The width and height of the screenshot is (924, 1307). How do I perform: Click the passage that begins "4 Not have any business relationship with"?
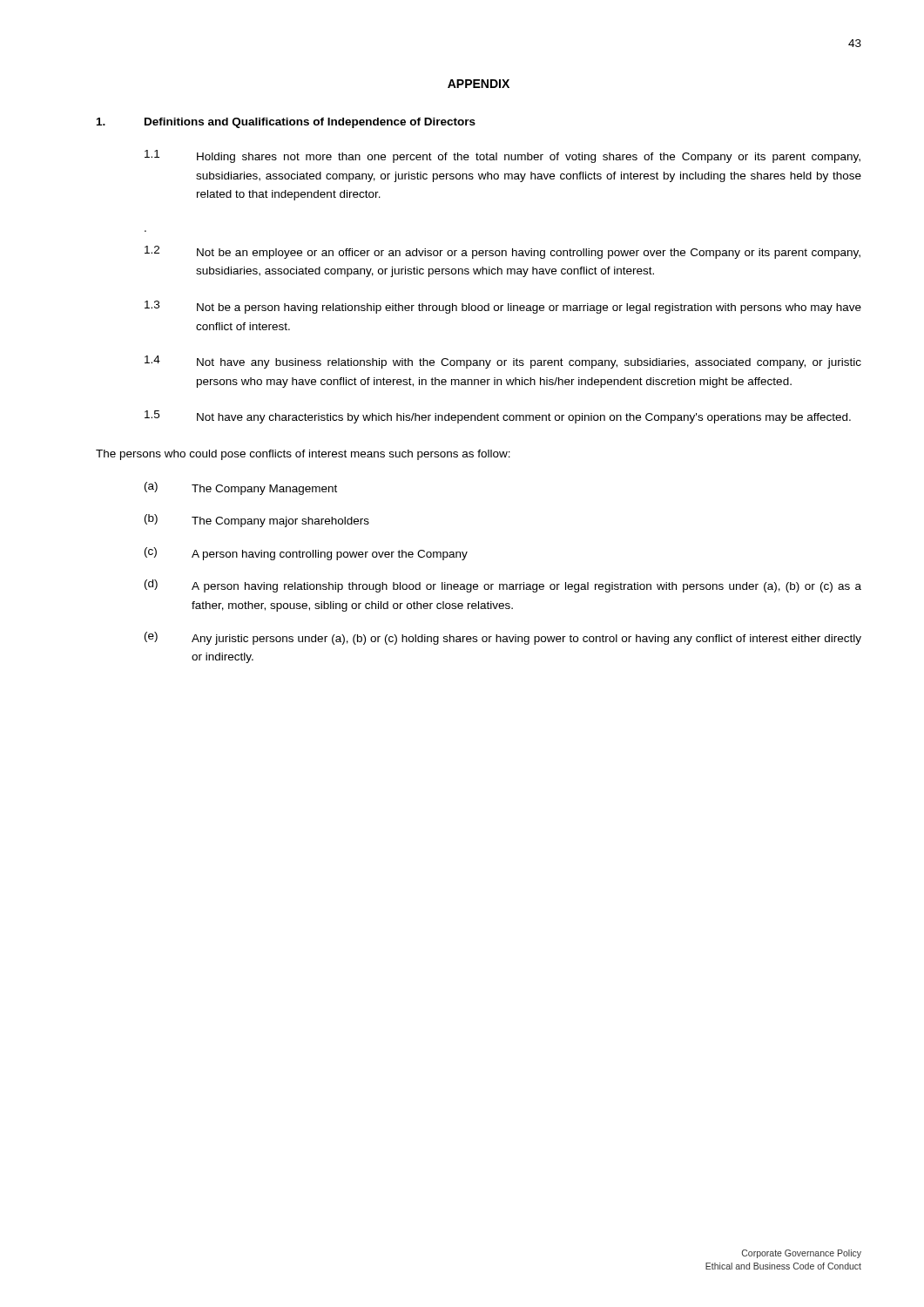[502, 372]
